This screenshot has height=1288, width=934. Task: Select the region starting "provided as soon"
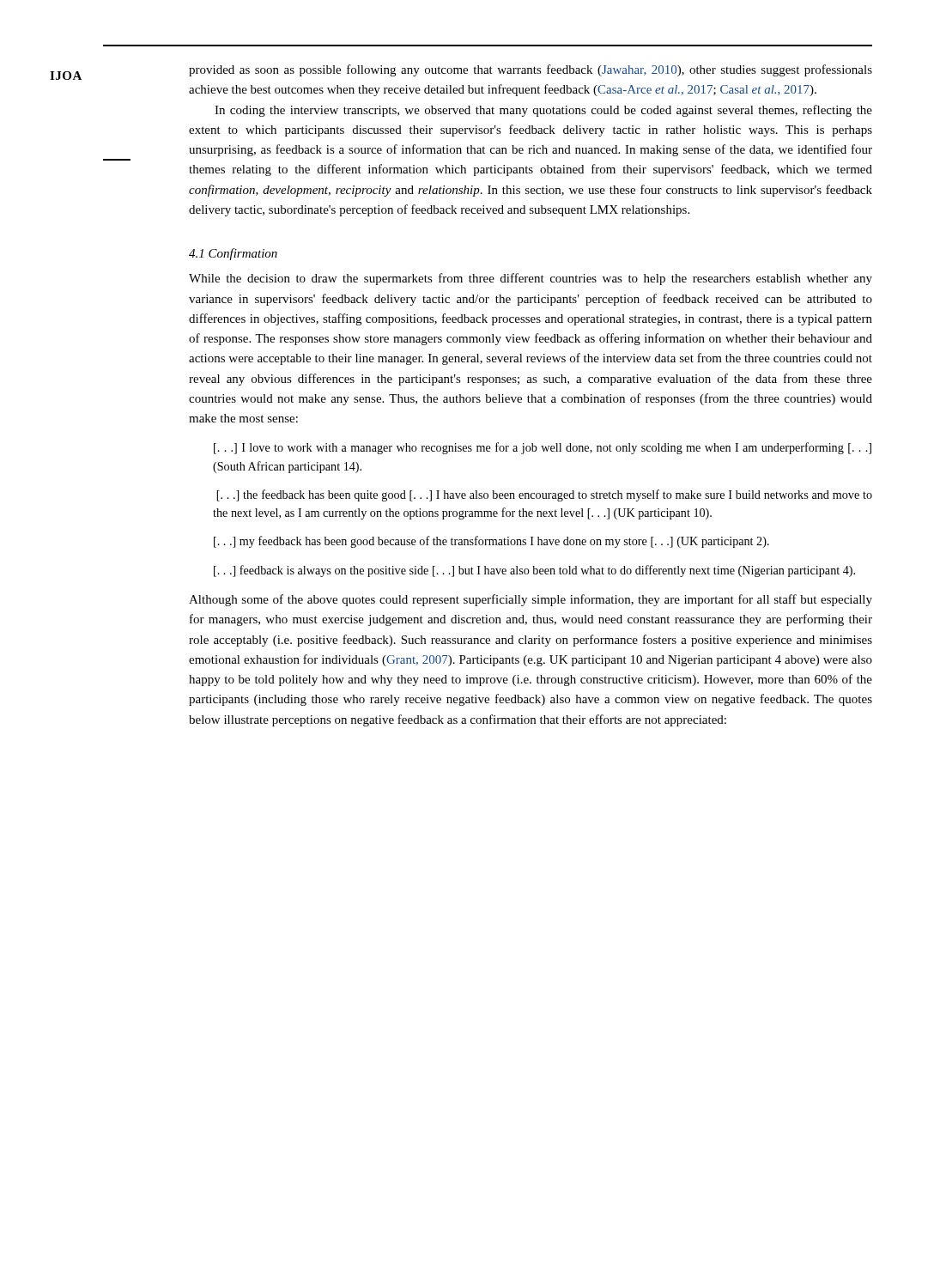tap(531, 140)
